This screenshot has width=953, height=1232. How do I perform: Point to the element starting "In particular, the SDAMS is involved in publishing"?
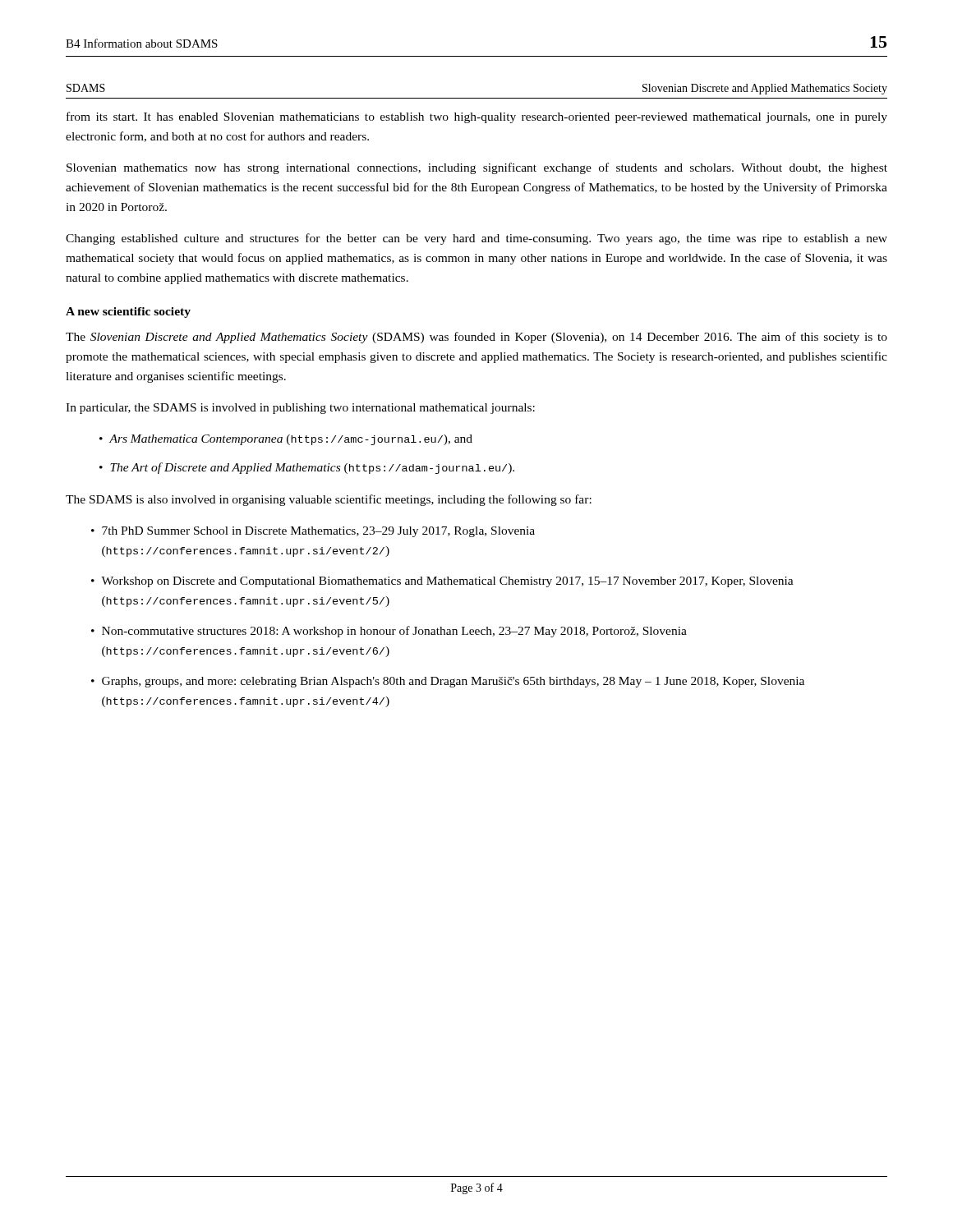coord(301,407)
